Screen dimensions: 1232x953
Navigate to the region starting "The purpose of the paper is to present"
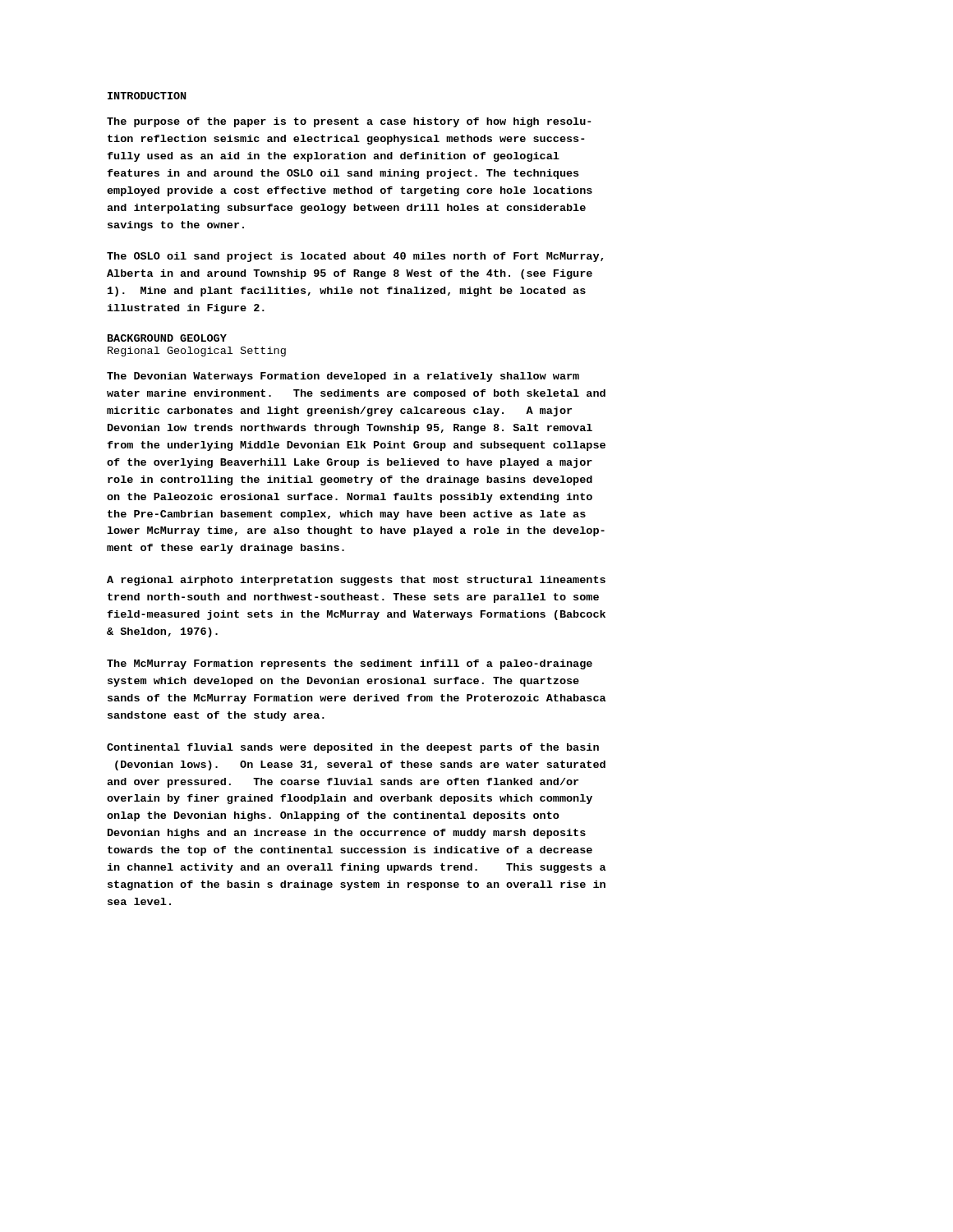tap(350, 174)
